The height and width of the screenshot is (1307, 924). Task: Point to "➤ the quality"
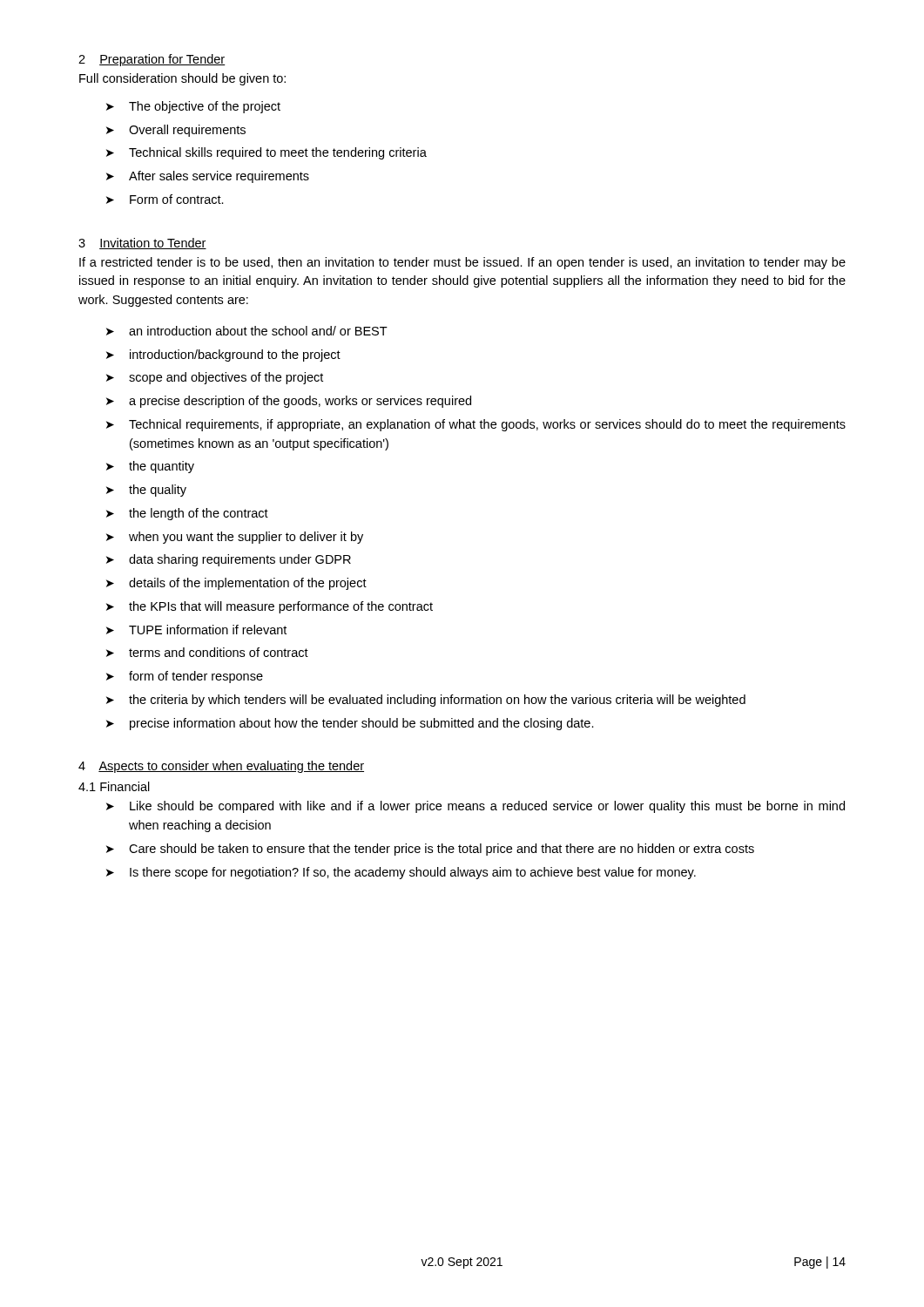[146, 491]
